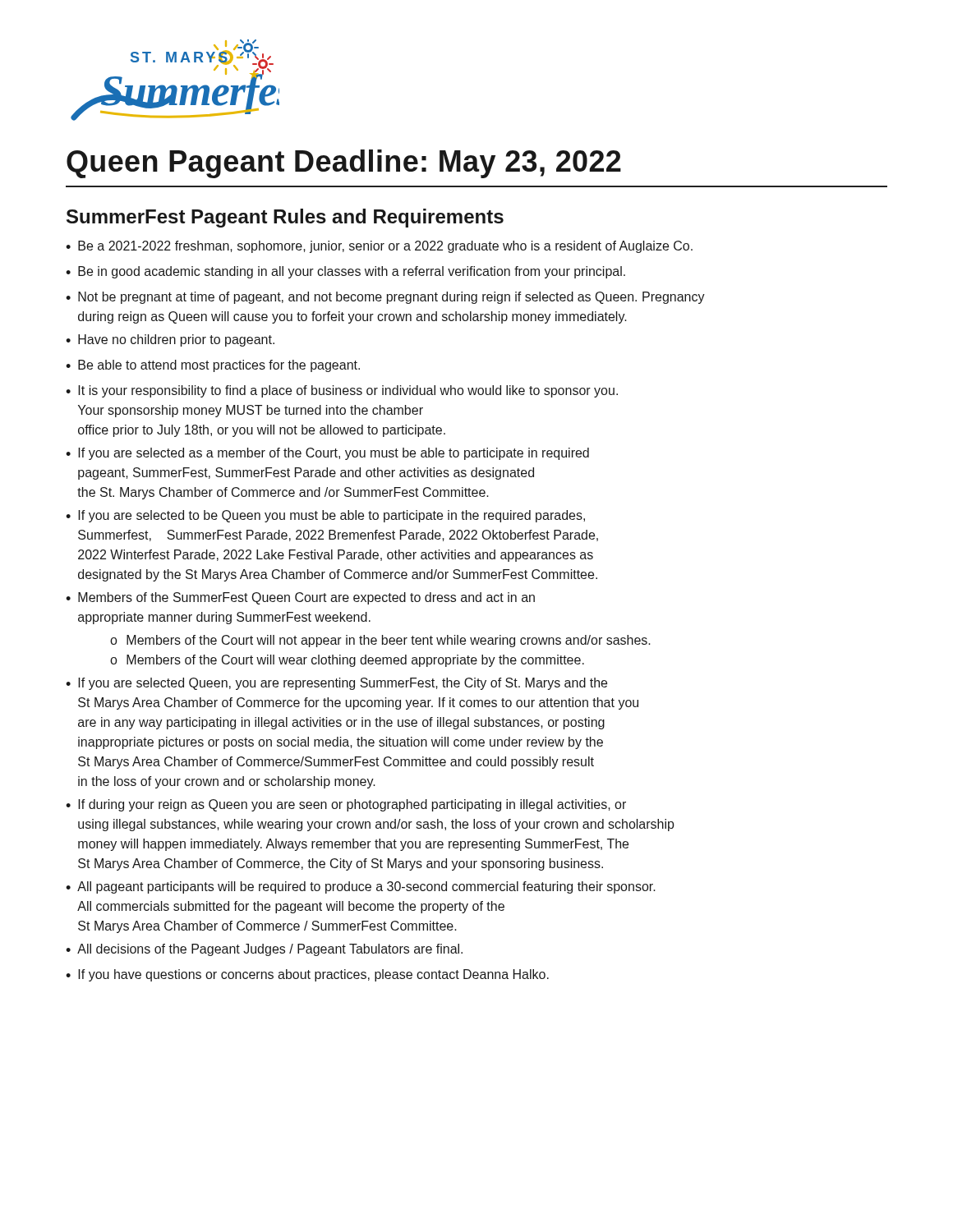Locate the title
This screenshot has height=1232, width=953.
(x=476, y=166)
